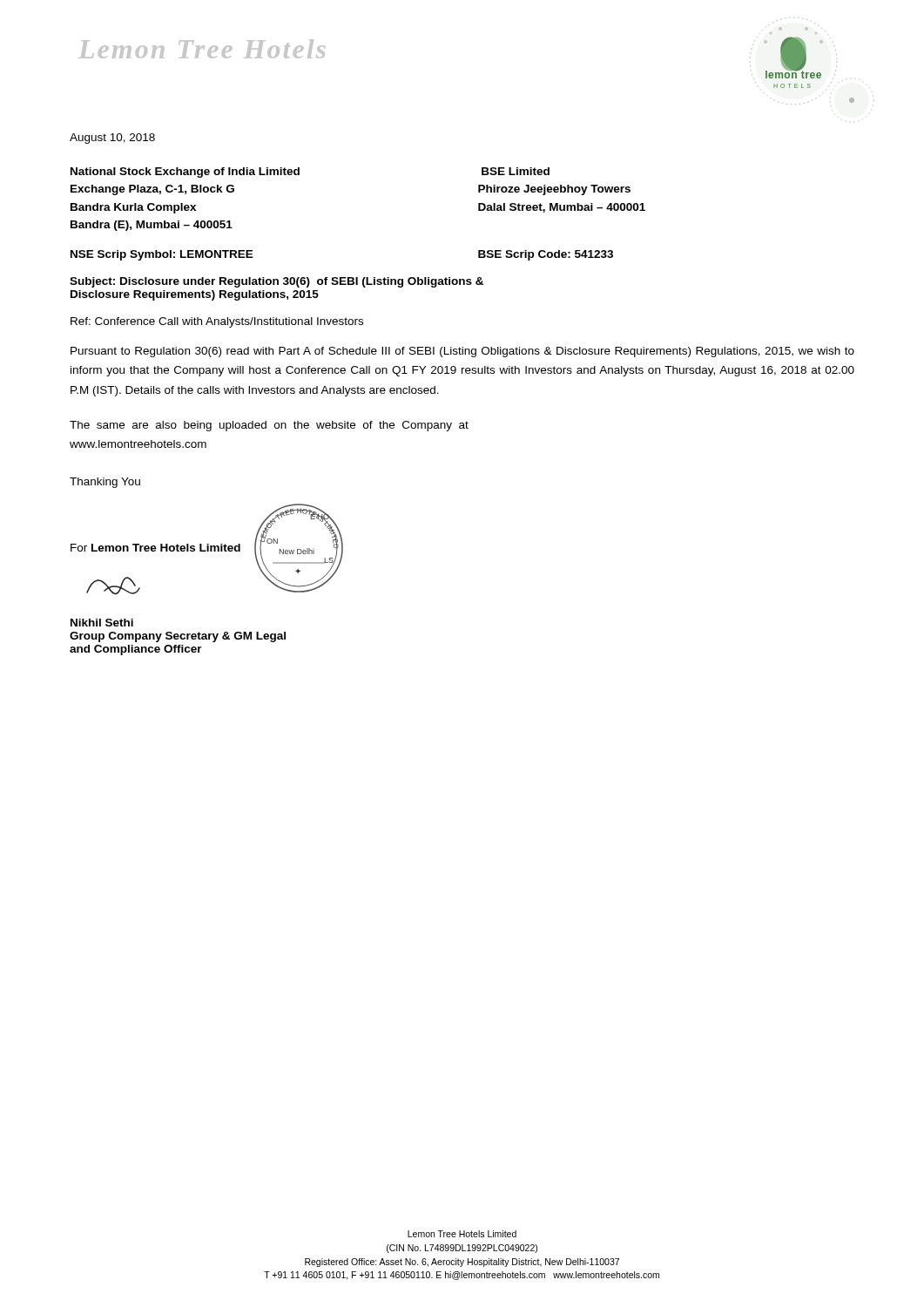This screenshot has height=1307, width=924.
Task: Locate the text "Thanking You"
Action: click(x=105, y=482)
